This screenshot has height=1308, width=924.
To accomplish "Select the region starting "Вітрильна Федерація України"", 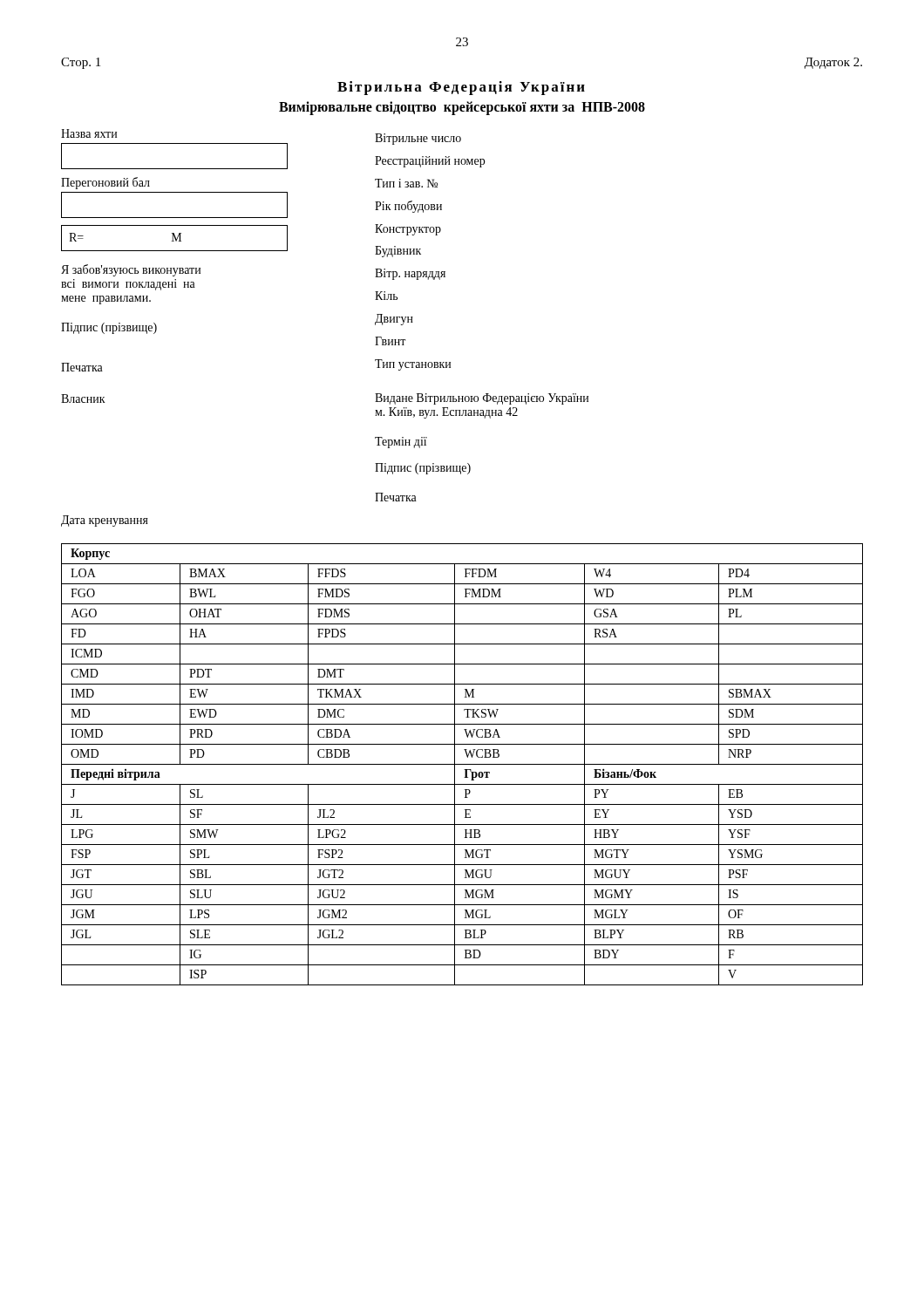I will pos(462,87).
